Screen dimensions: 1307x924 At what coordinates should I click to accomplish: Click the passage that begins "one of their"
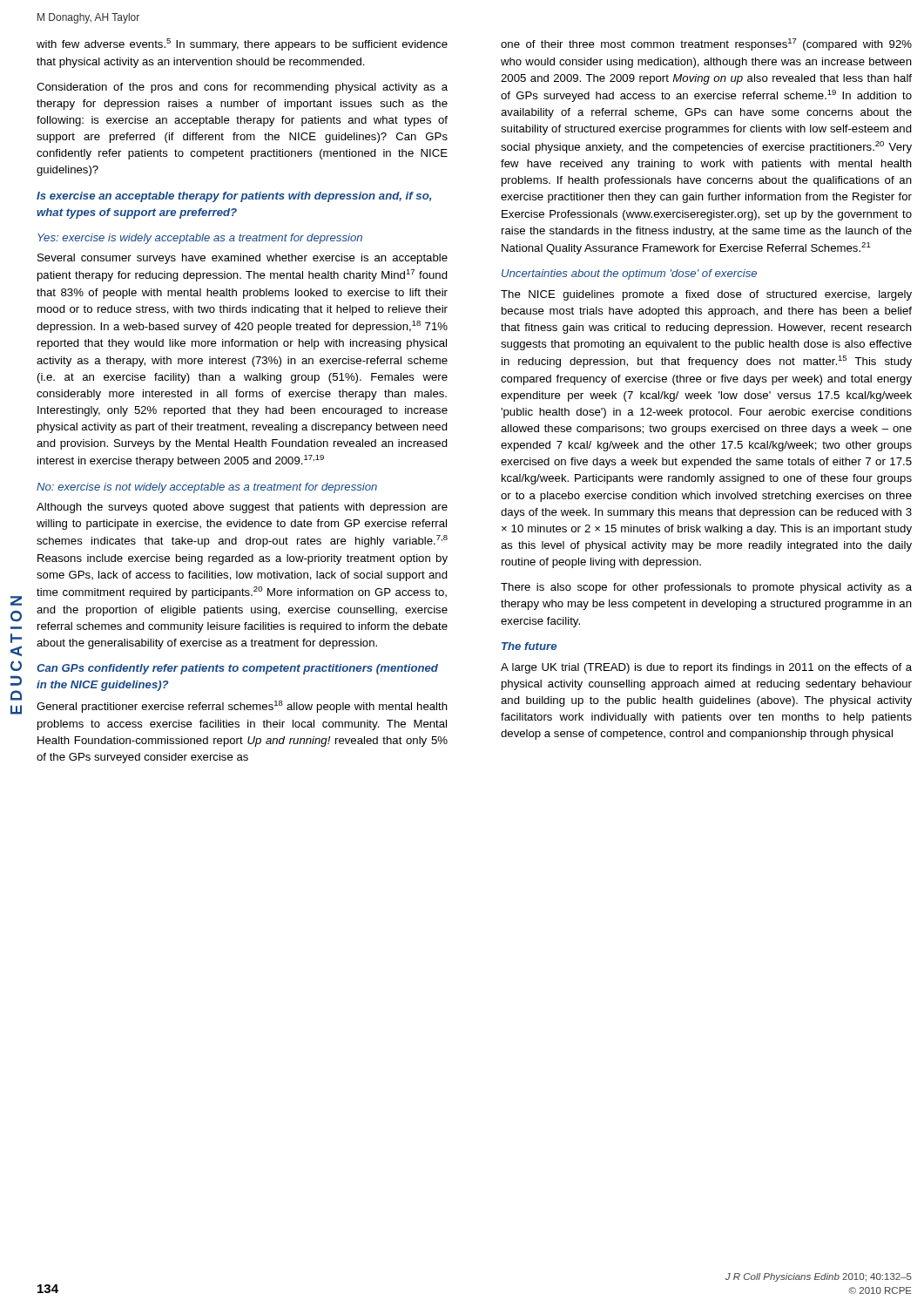tap(706, 145)
